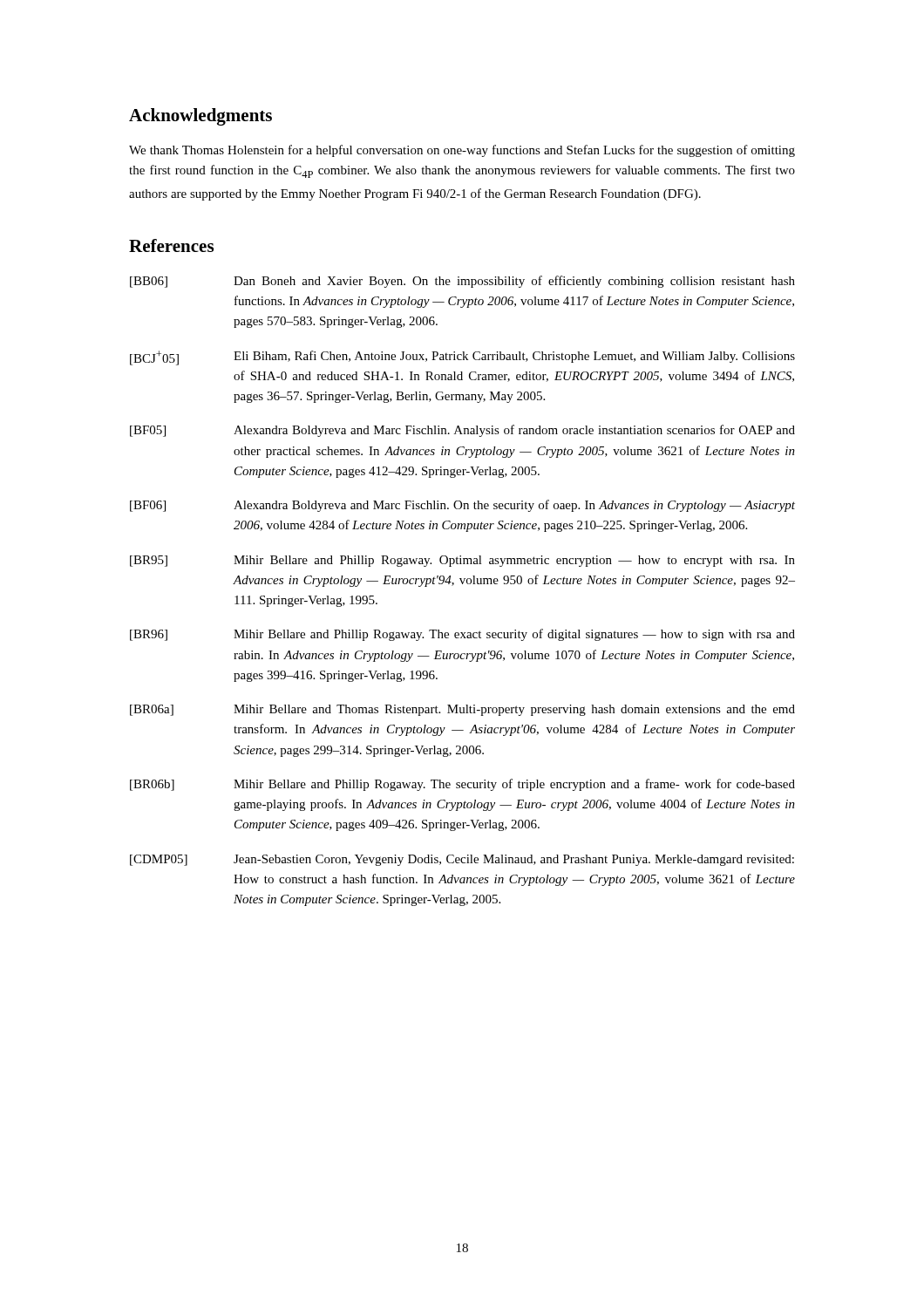
Task: Point to the region starting "[BCJ+05] Eli Biham,"
Action: point(462,376)
